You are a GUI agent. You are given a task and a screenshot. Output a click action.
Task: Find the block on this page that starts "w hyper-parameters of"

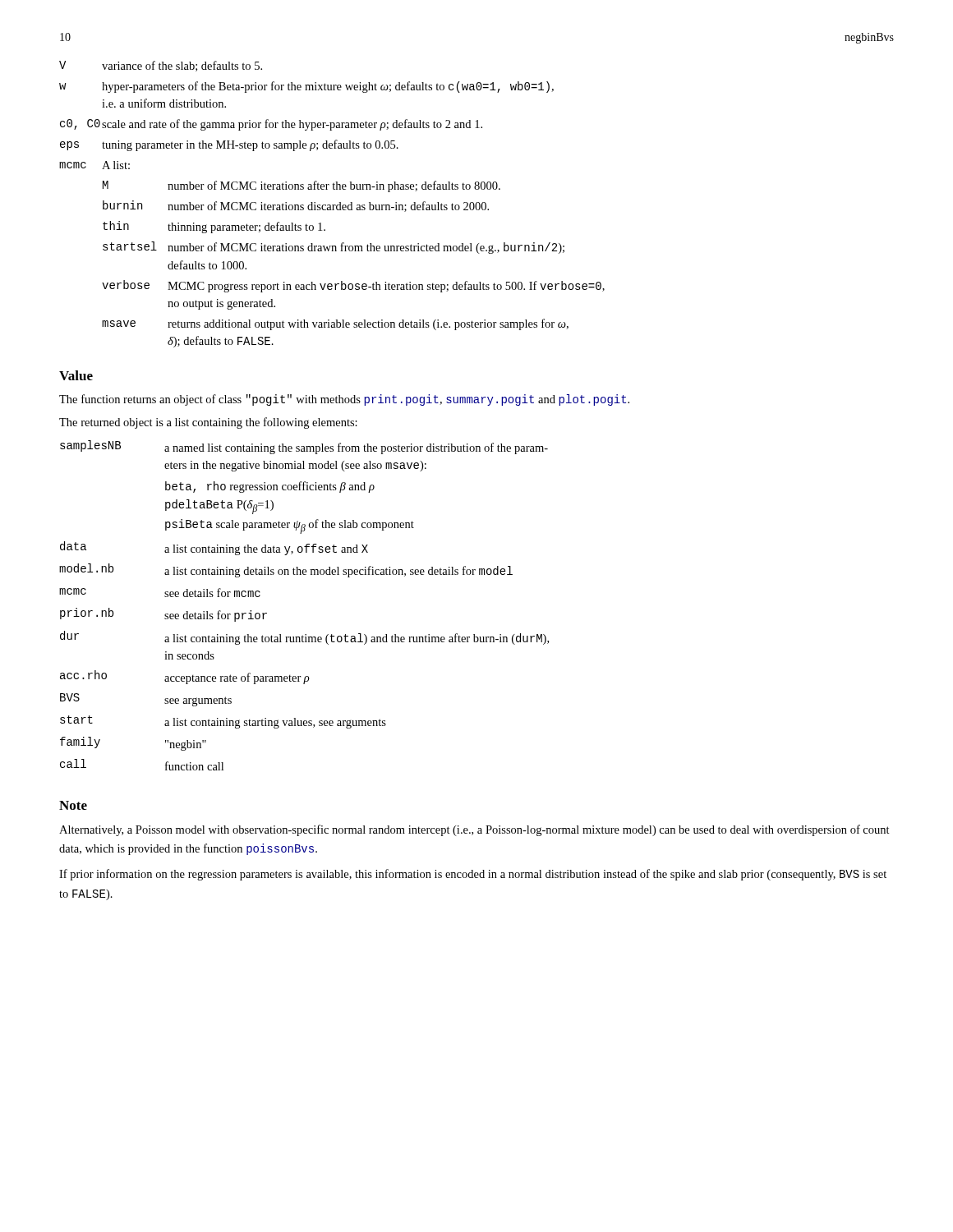[x=307, y=95]
